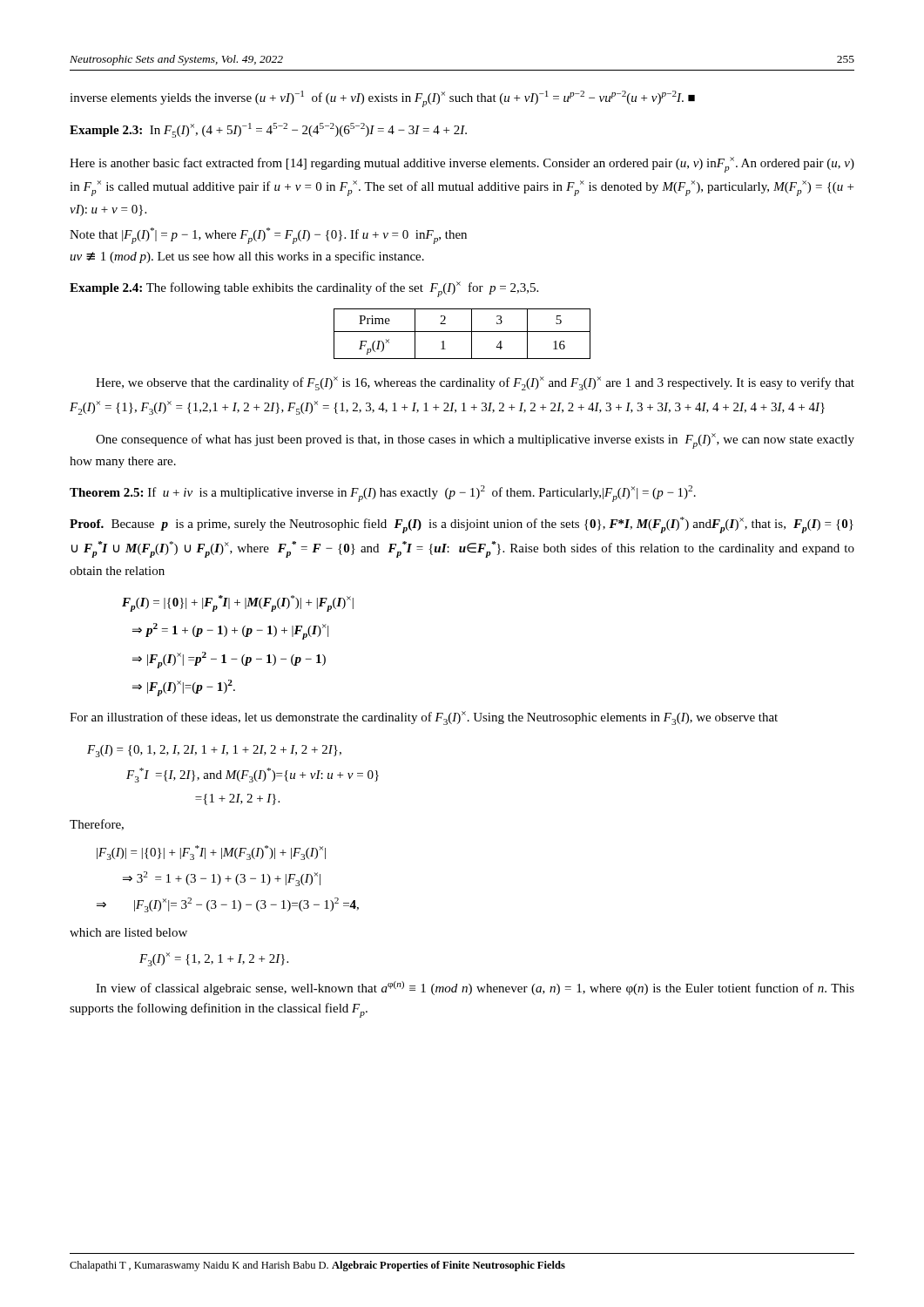Locate the text block containing "Example 2.3: In F5(I)×,"

pos(269,130)
